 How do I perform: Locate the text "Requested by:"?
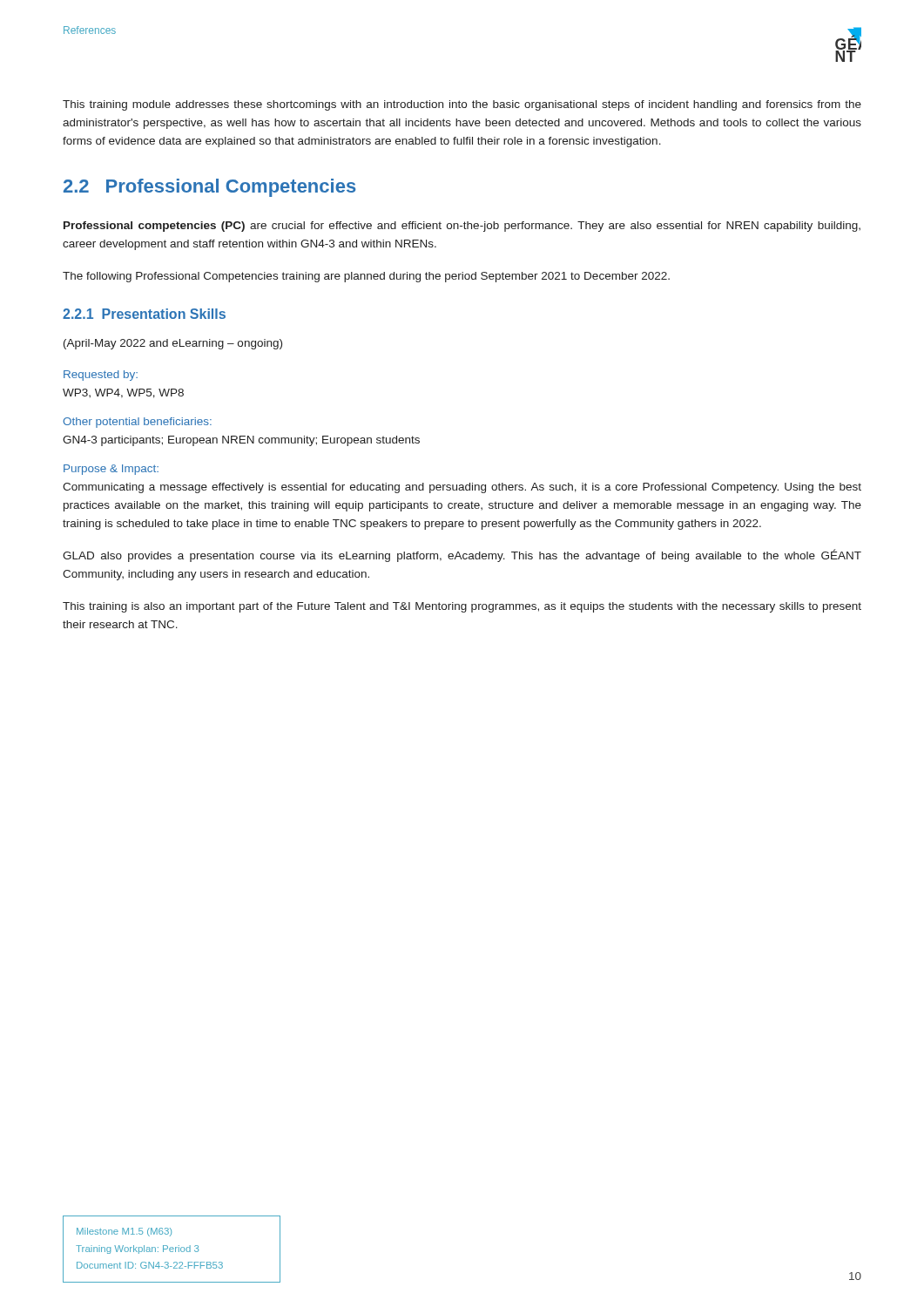[x=101, y=375]
